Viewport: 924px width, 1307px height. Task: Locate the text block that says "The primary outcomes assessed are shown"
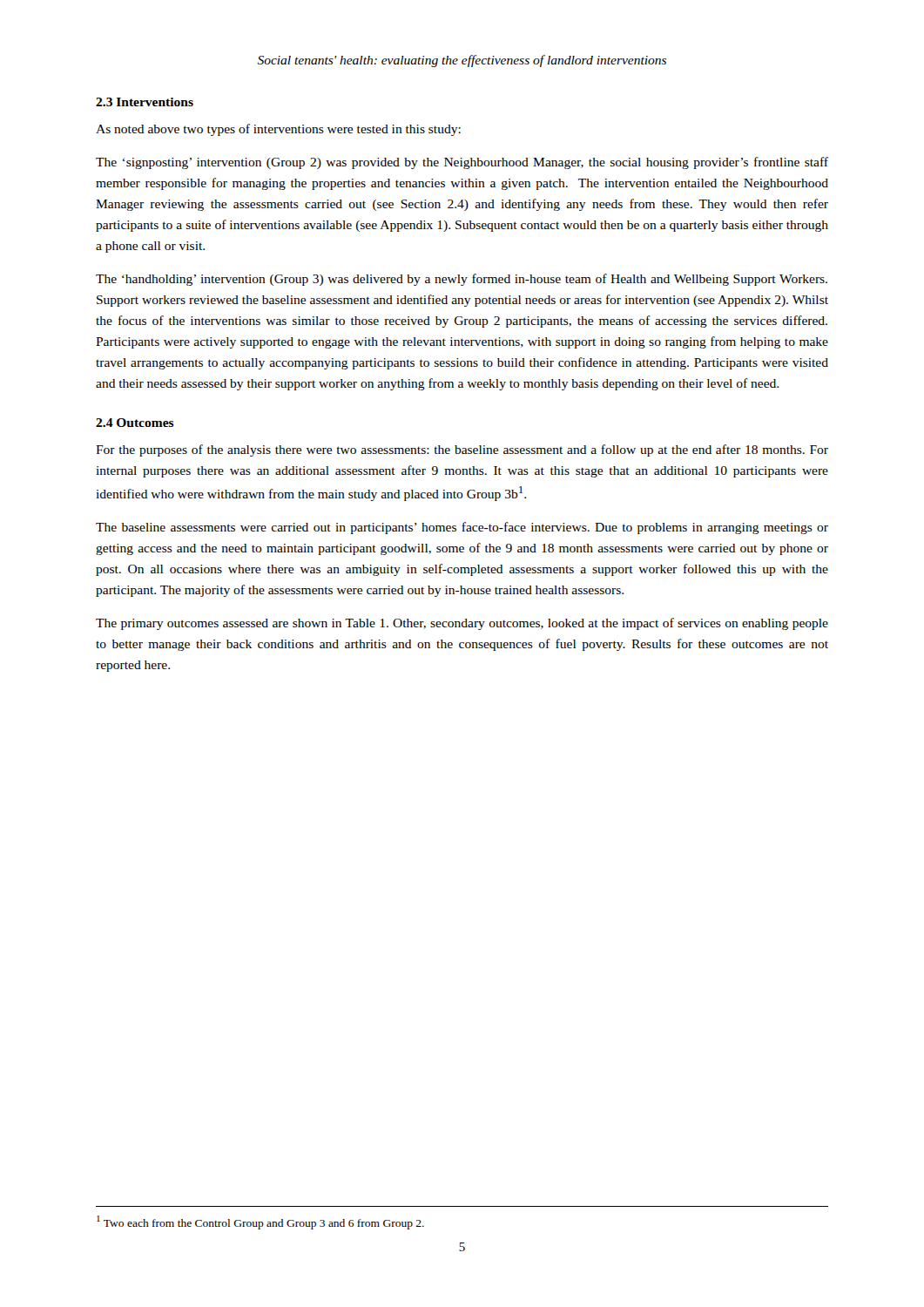(x=462, y=644)
